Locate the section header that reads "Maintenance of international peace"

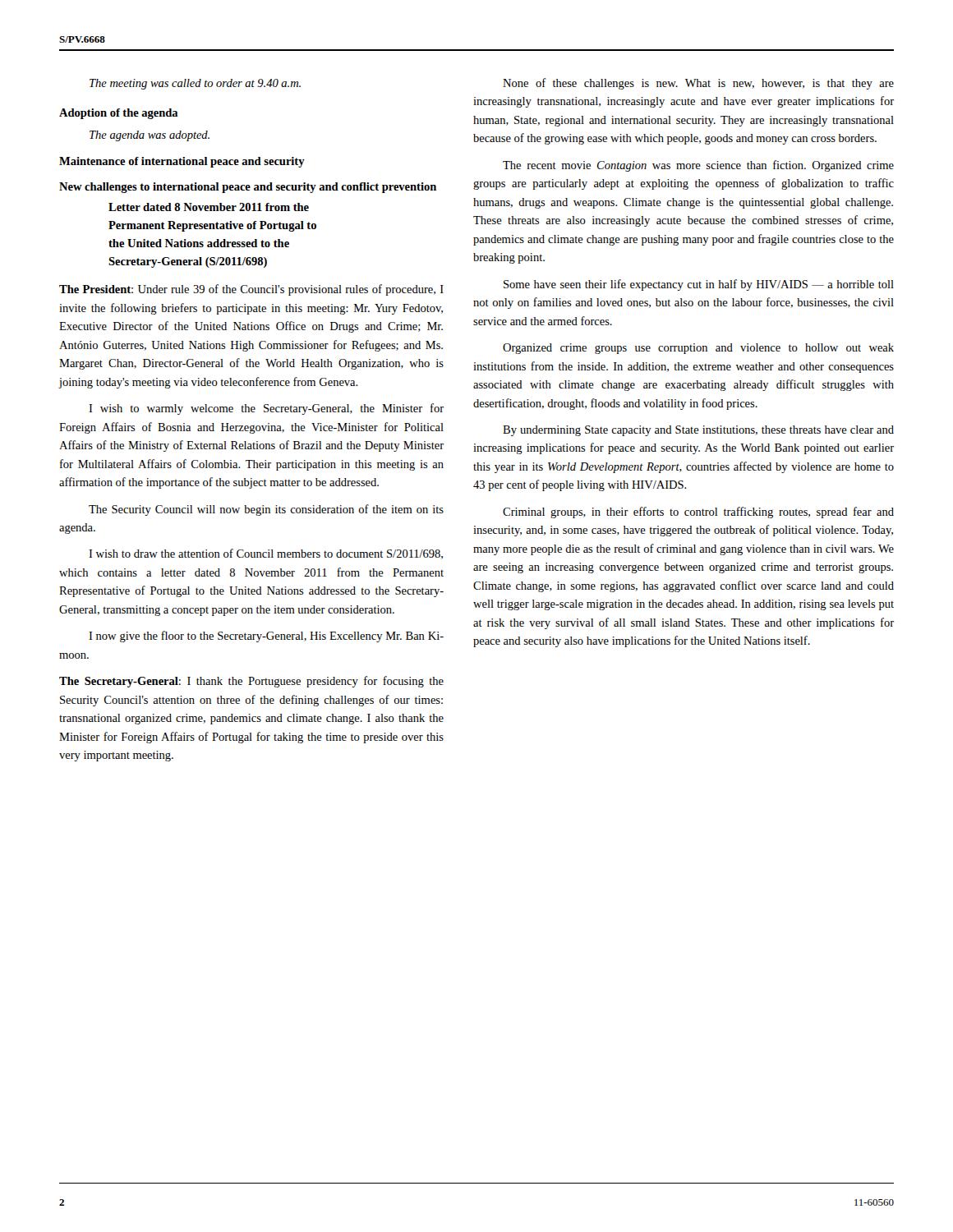click(x=251, y=162)
